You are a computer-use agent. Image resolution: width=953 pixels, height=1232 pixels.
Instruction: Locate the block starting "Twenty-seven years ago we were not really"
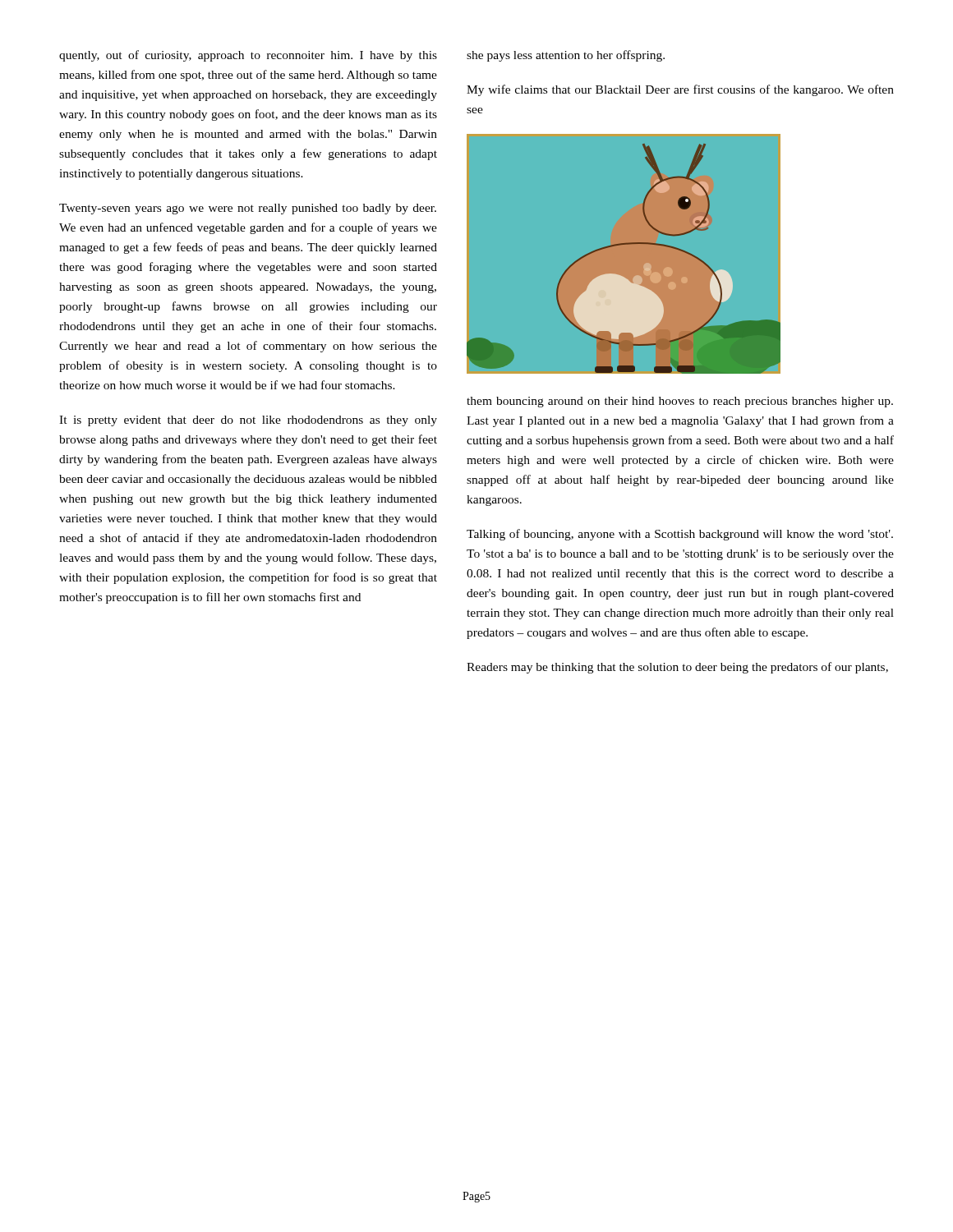click(x=248, y=296)
